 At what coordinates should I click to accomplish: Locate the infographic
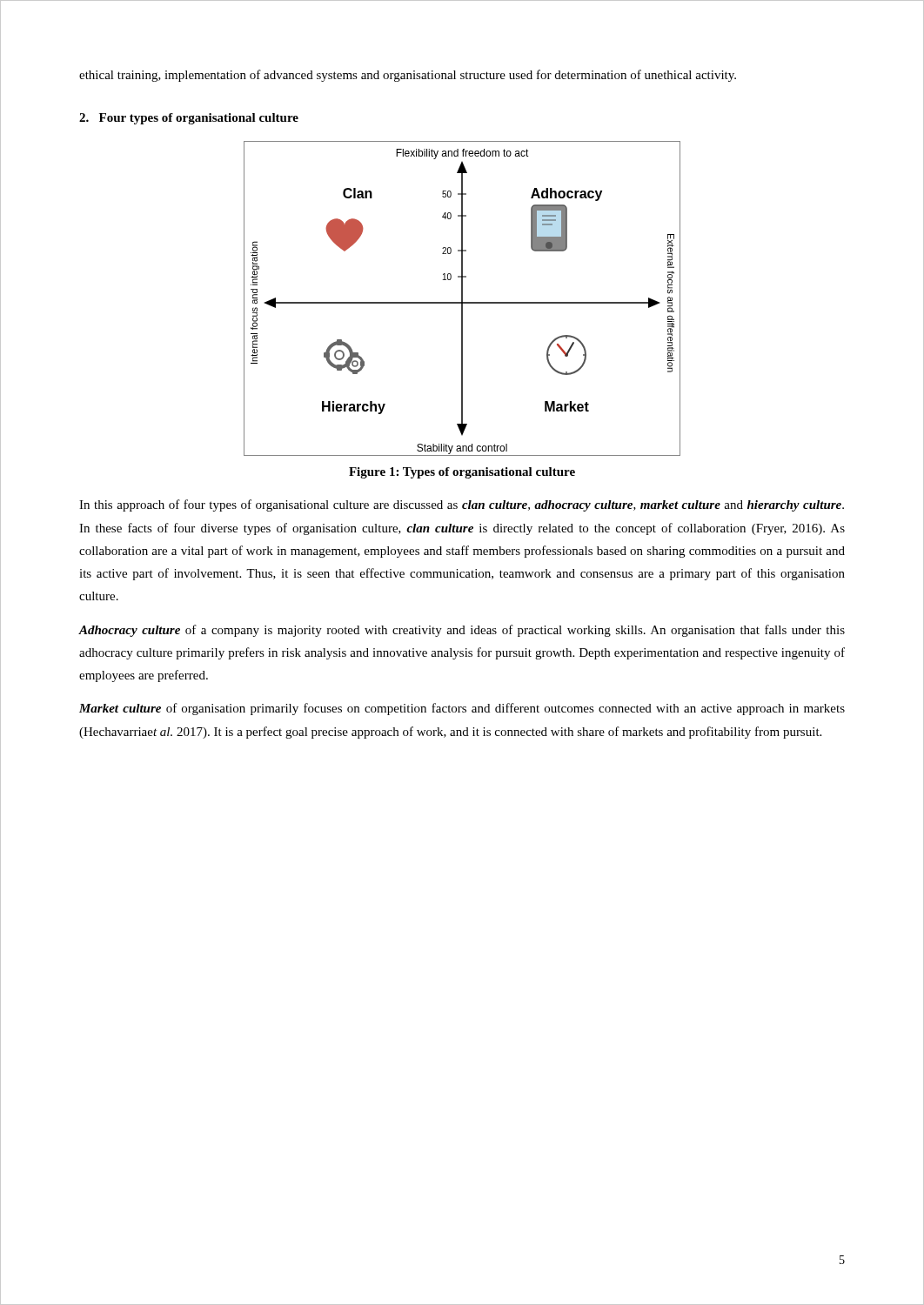pyautogui.click(x=462, y=299)
